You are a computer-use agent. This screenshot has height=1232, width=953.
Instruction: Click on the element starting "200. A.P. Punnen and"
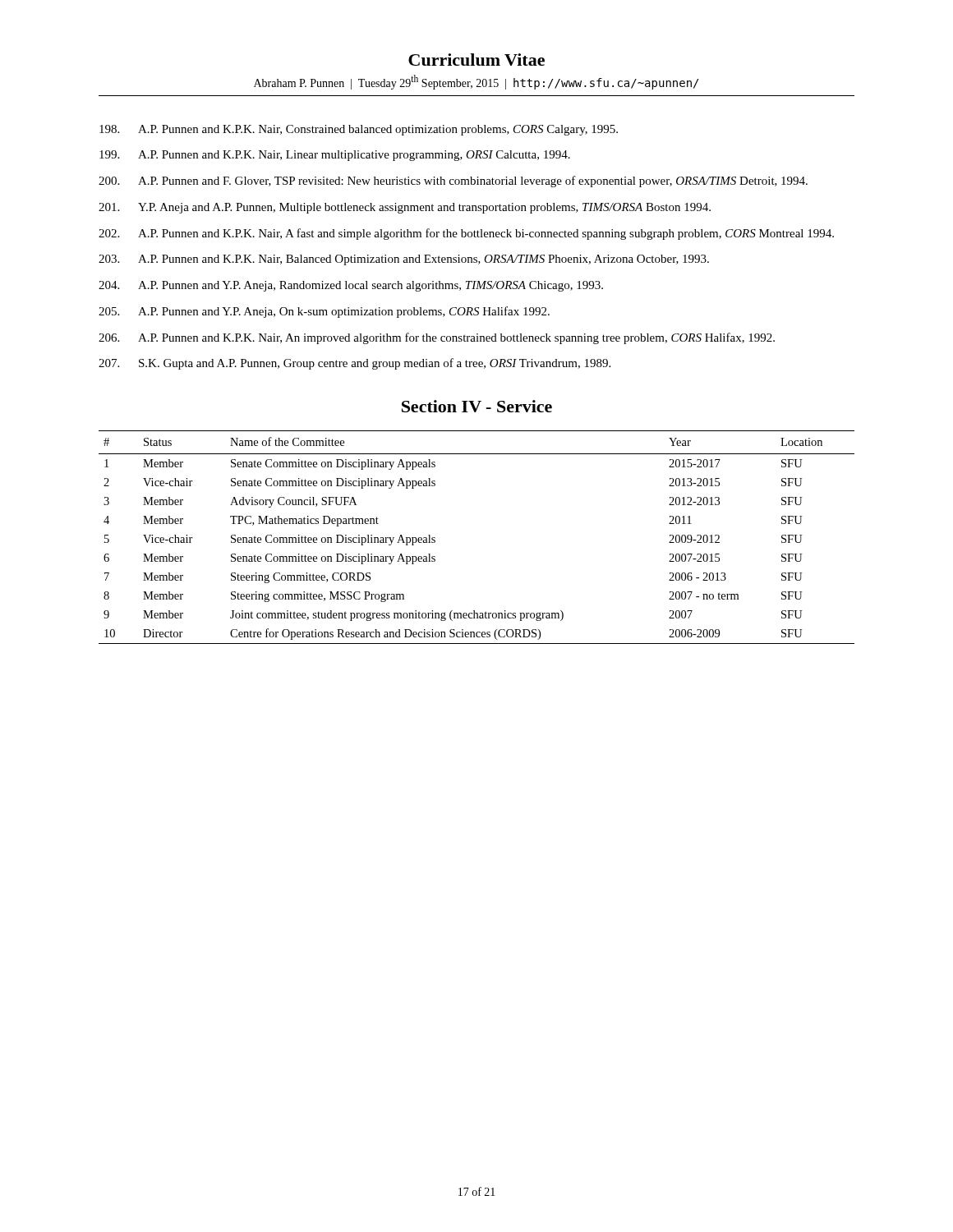pos(476,182)
